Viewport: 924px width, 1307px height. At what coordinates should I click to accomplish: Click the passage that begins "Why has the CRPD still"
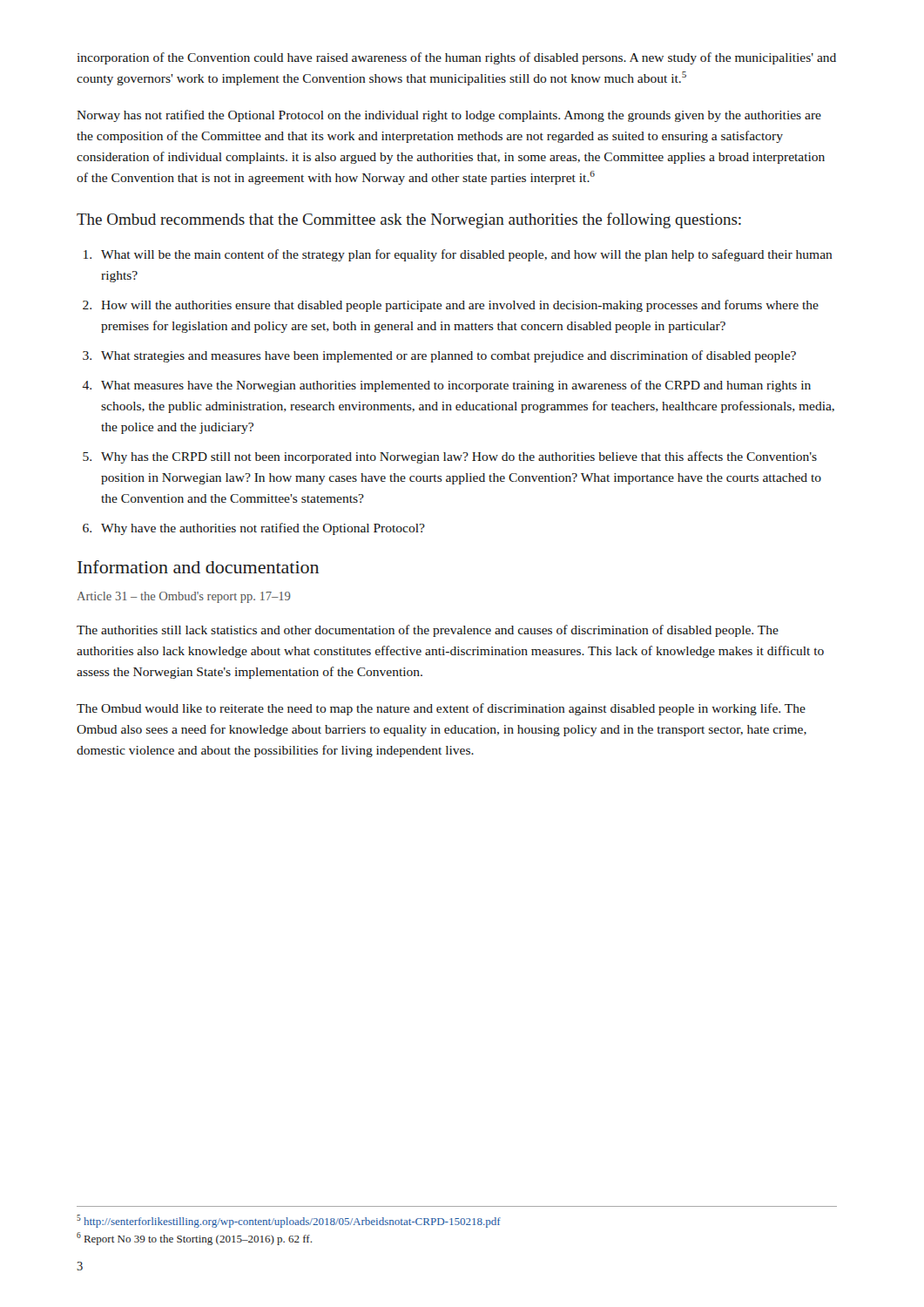tap(461, 477)
